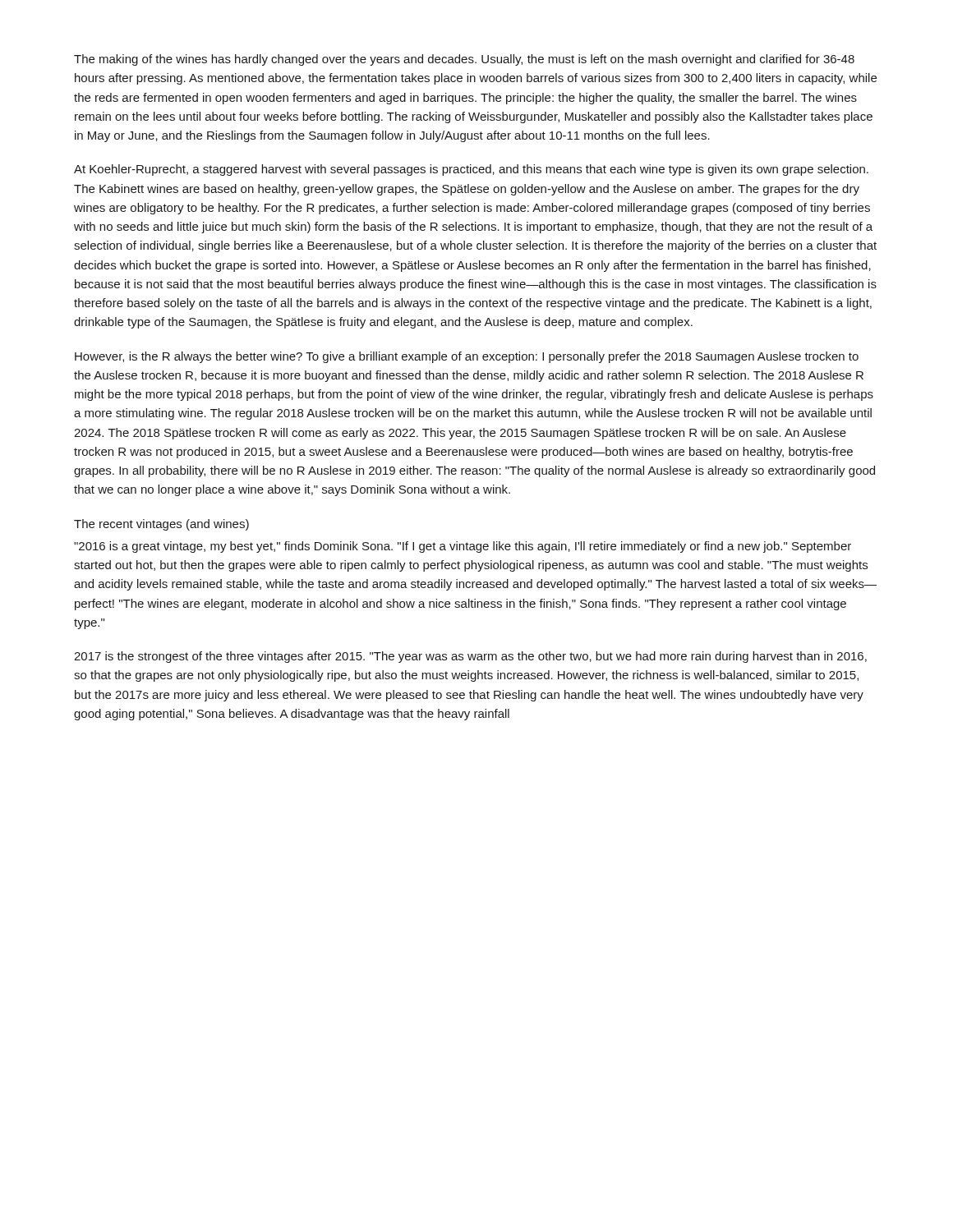
Task: Select the element starting "The making of the wines has"
Action: point(476,97)
